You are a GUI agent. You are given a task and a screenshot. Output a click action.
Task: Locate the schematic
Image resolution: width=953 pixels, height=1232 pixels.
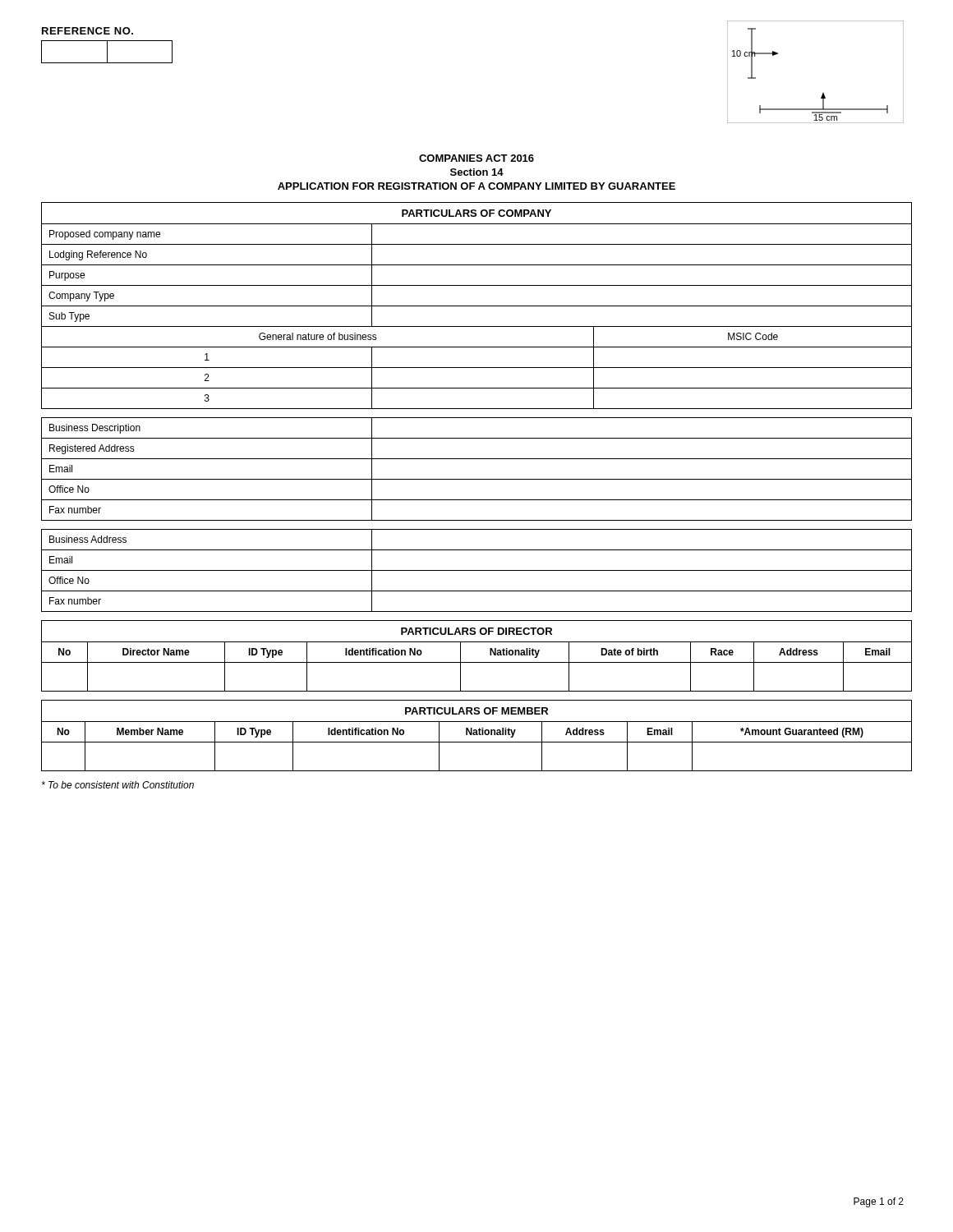[x=815, y=72]
